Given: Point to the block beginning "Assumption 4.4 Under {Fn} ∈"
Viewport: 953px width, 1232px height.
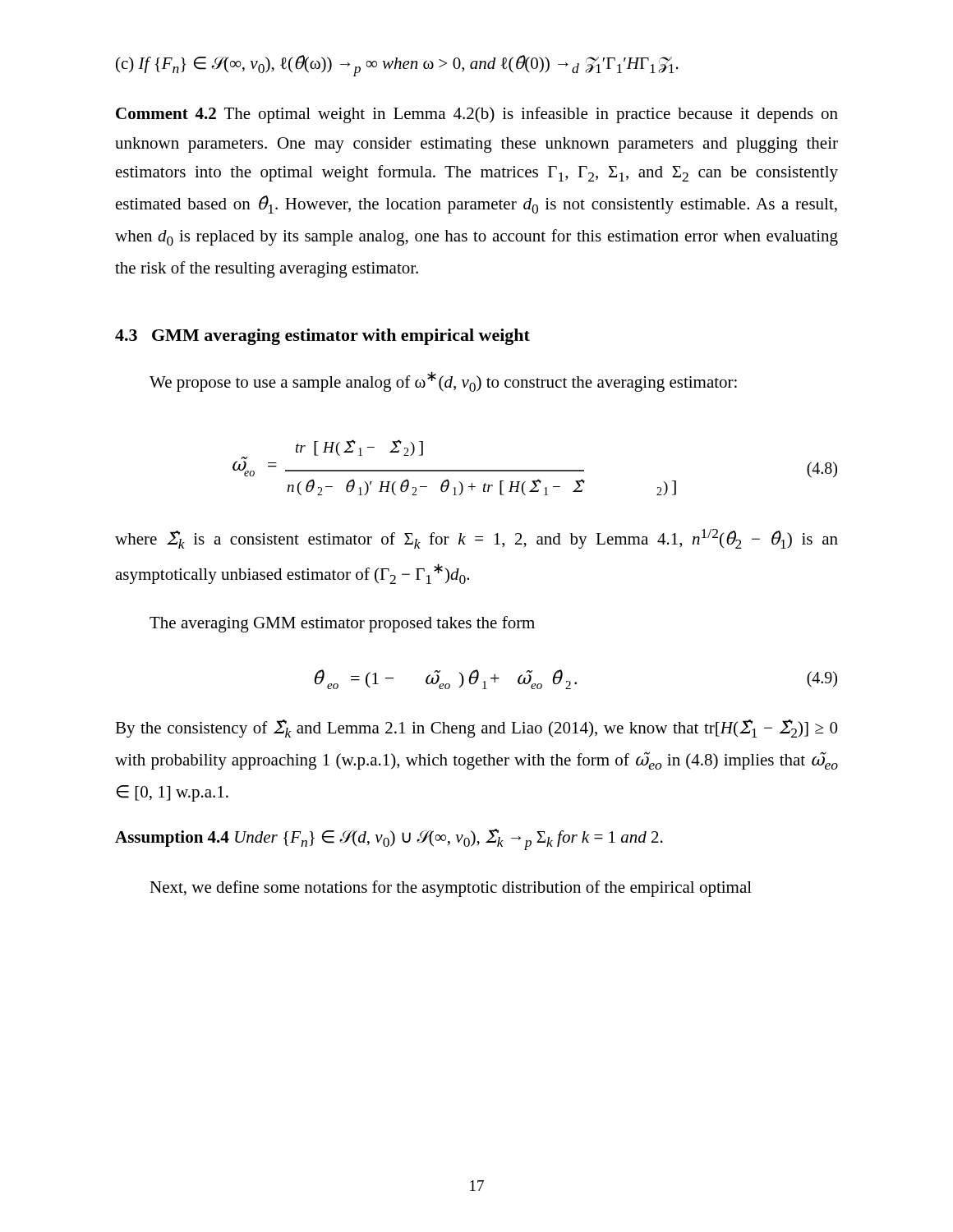Looking at the screenshot, I should (389, 839).
